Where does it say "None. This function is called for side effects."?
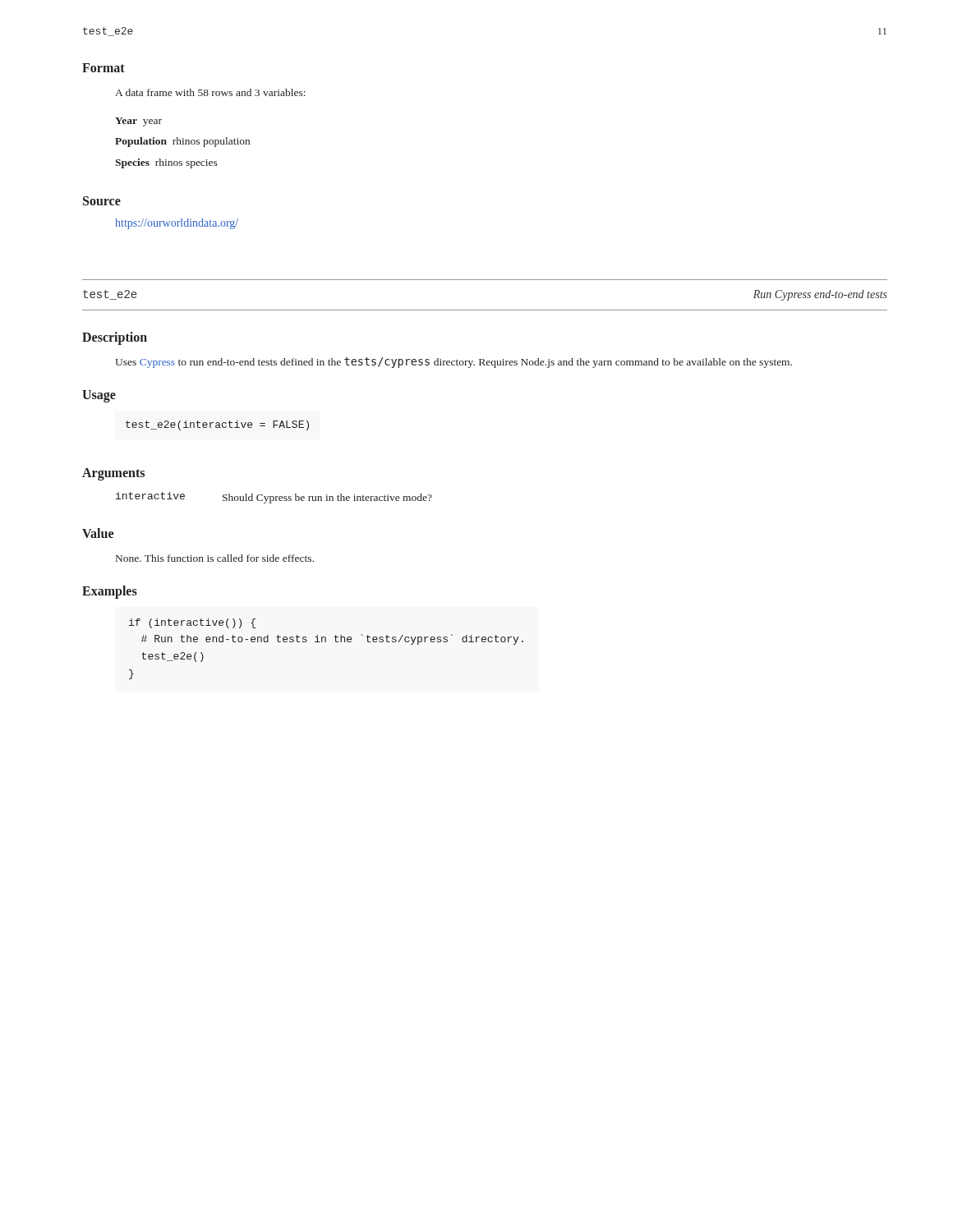This screenshot has width=953, height=1232. 215,558
